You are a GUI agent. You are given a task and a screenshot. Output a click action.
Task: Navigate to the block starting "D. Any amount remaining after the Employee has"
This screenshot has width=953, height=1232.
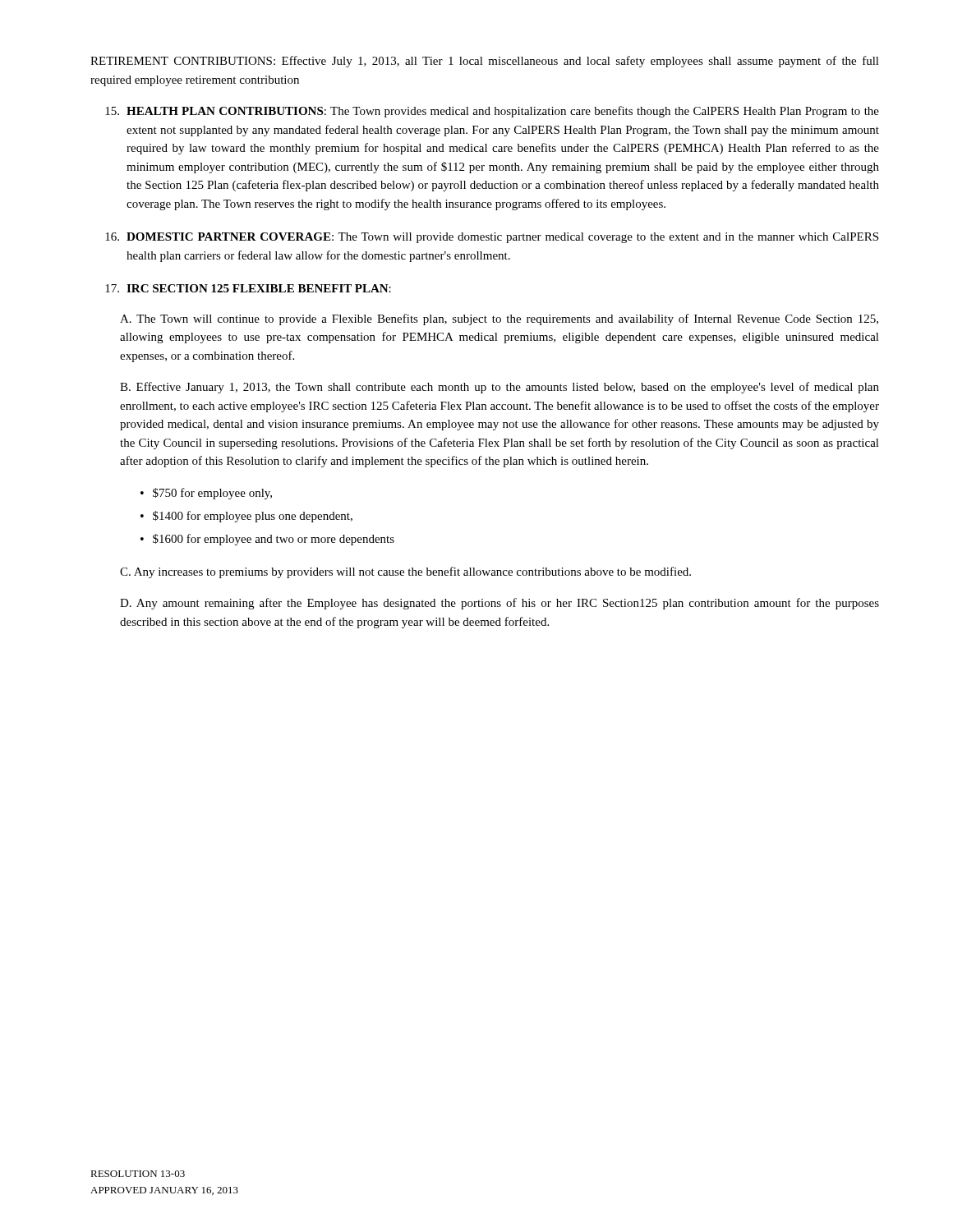tap(500, 612)
